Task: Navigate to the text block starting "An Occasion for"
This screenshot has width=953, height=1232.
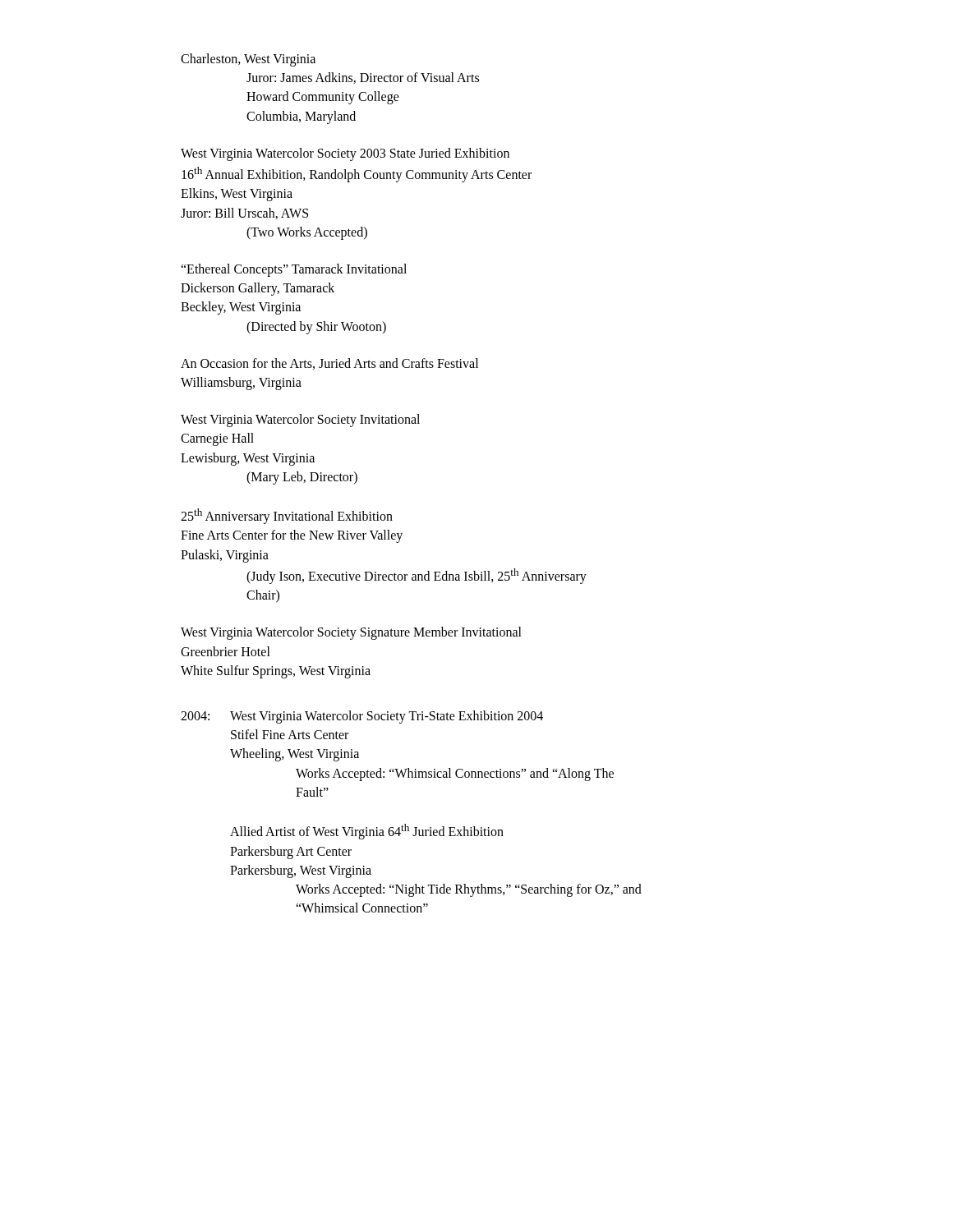Action: point(330,373)
